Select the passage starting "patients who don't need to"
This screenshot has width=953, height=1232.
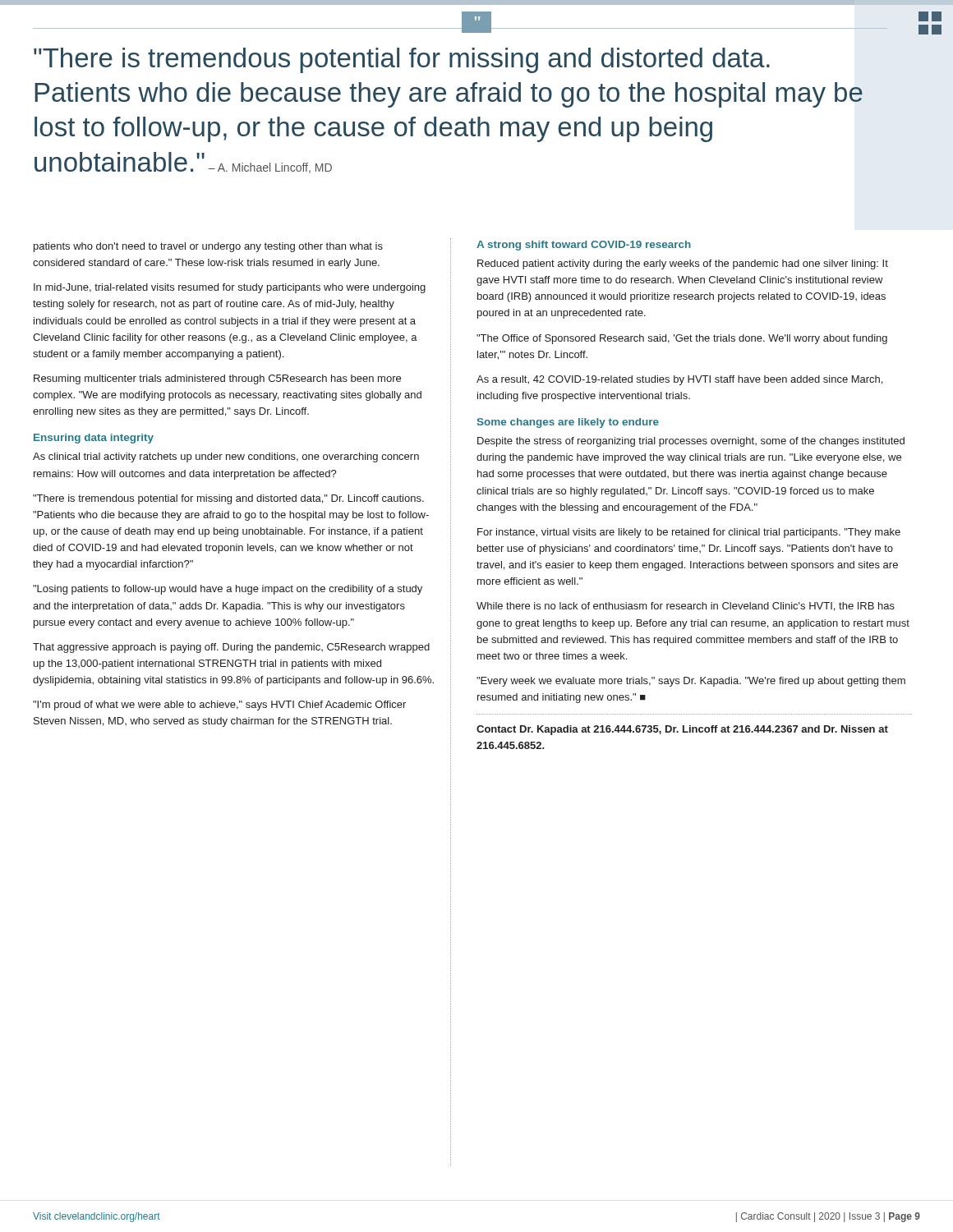(x=234, y=255)
